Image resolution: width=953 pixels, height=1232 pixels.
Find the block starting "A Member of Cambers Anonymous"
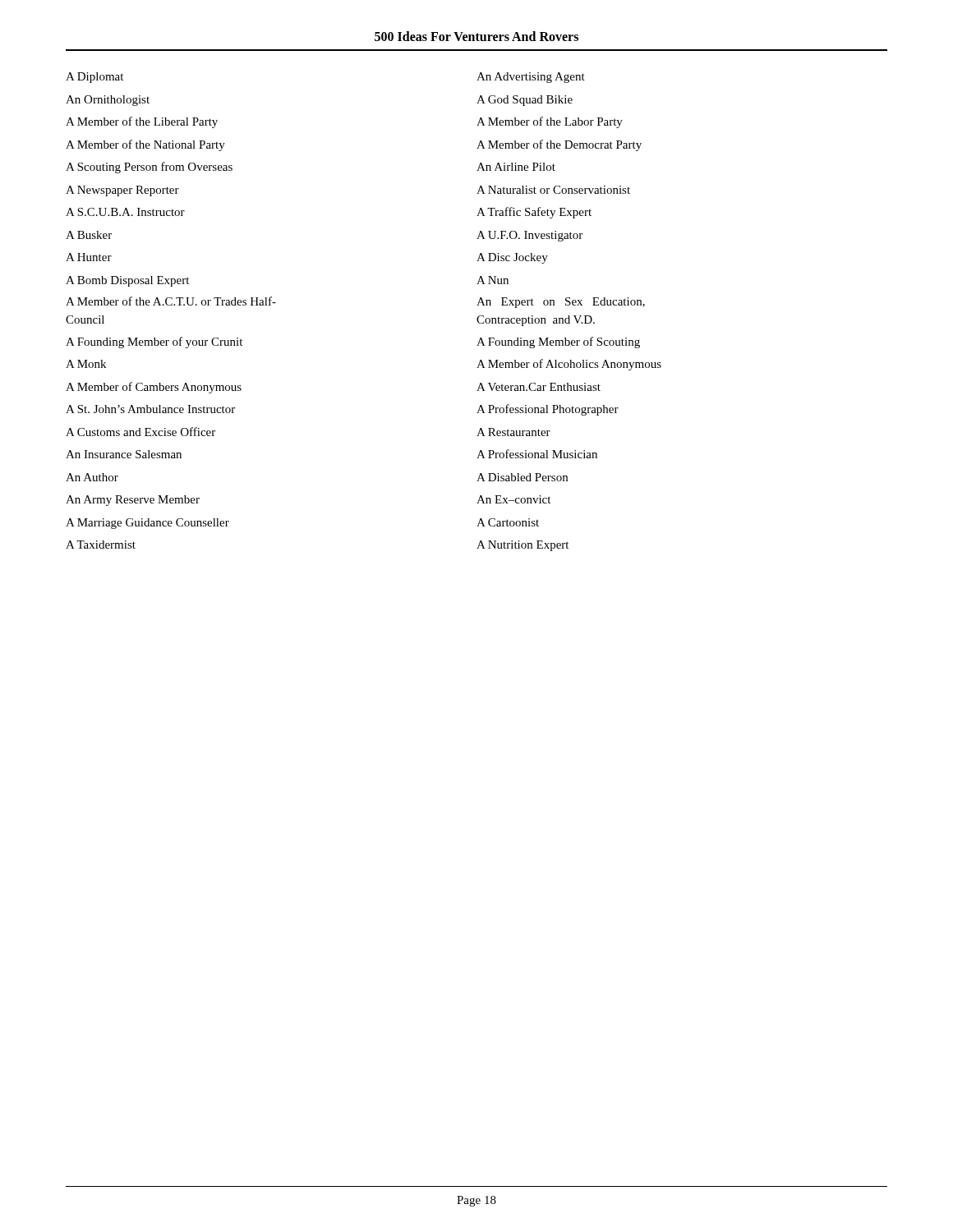(x=154, y=386)
